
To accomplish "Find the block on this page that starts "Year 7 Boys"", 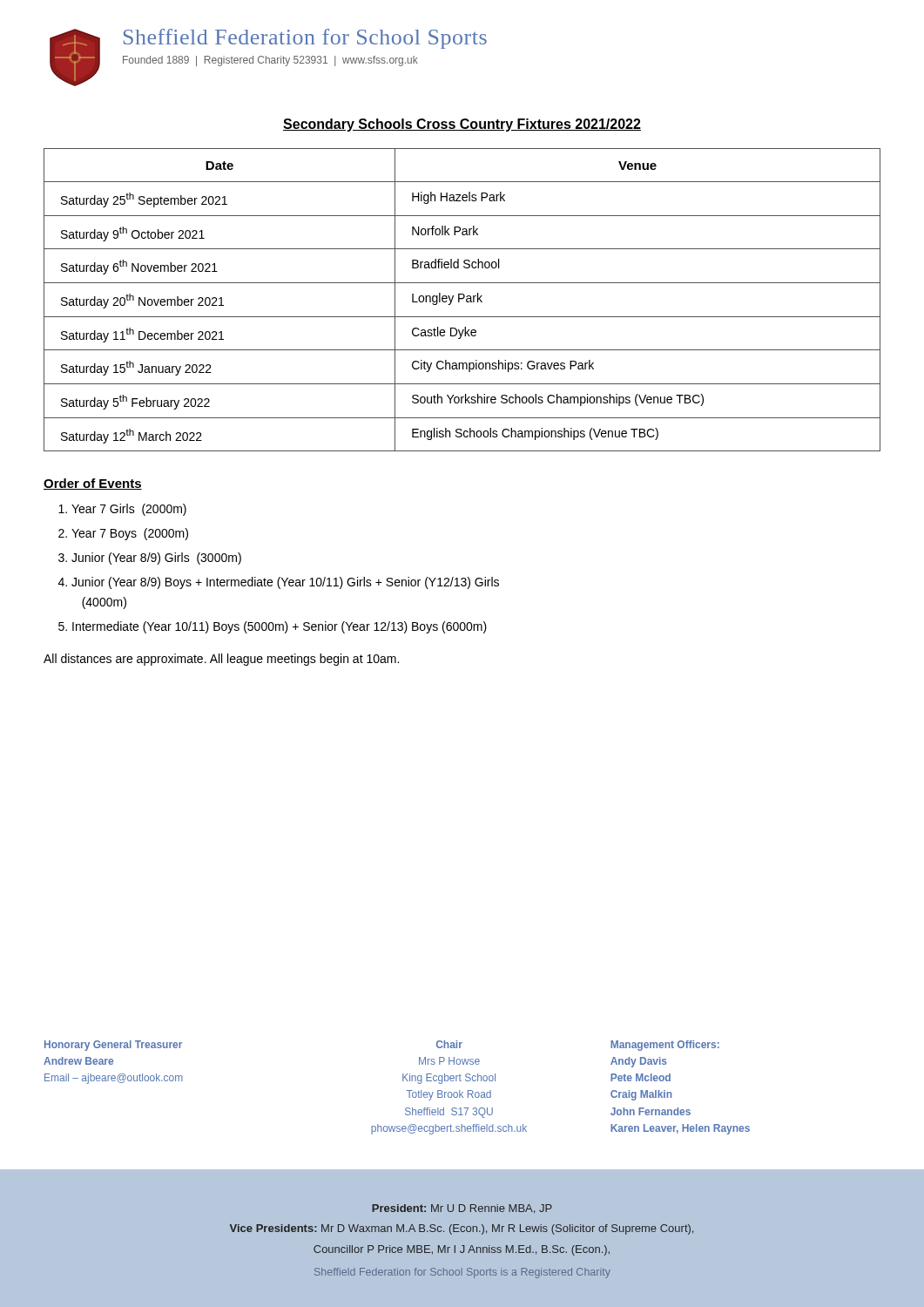I will pos(130,533).
